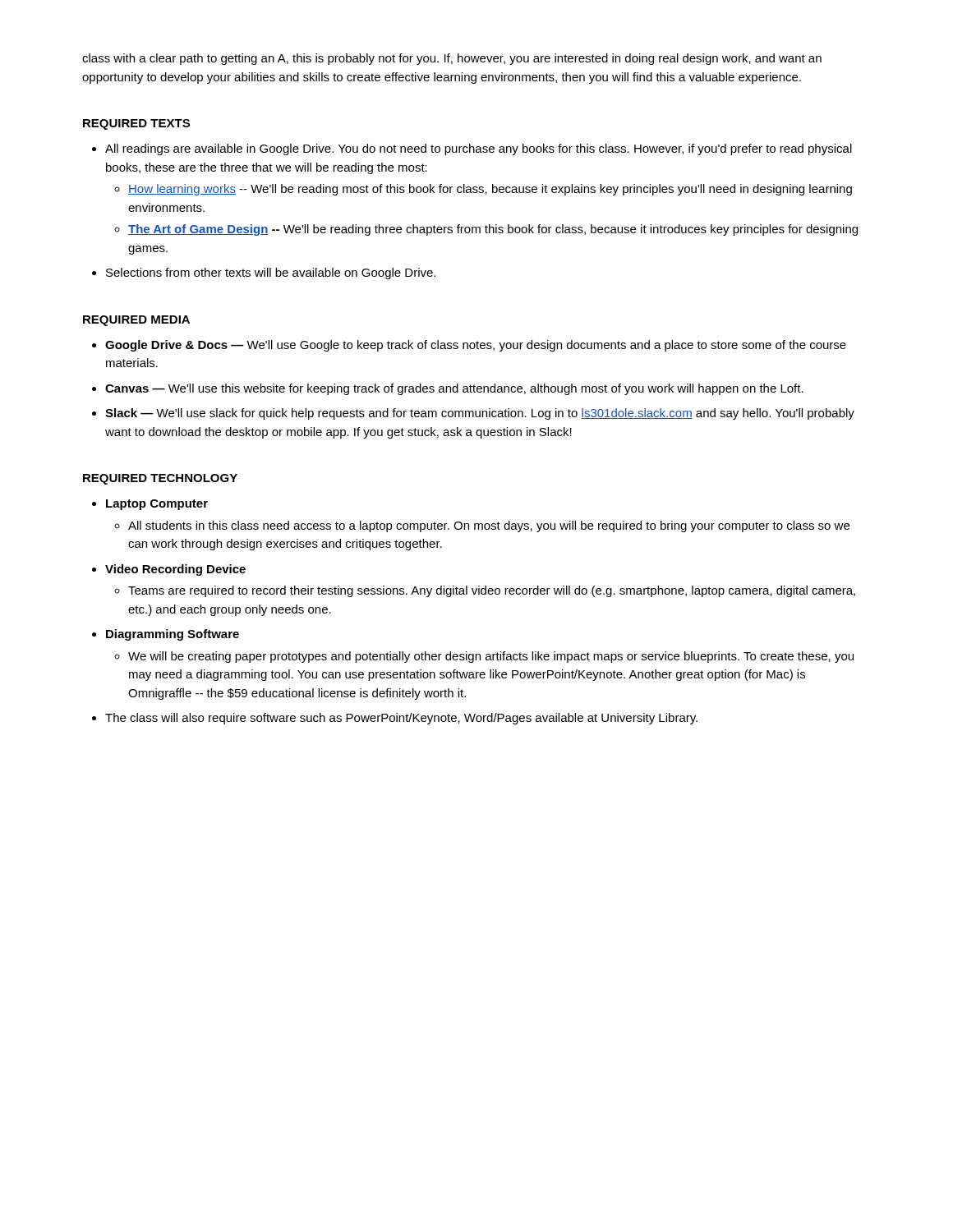Image resolution: width=953 pixels, height=1232 pixels.
Task: Locate the region starting "We will be creating paper prototypes and"
Action: coord(491,674)
